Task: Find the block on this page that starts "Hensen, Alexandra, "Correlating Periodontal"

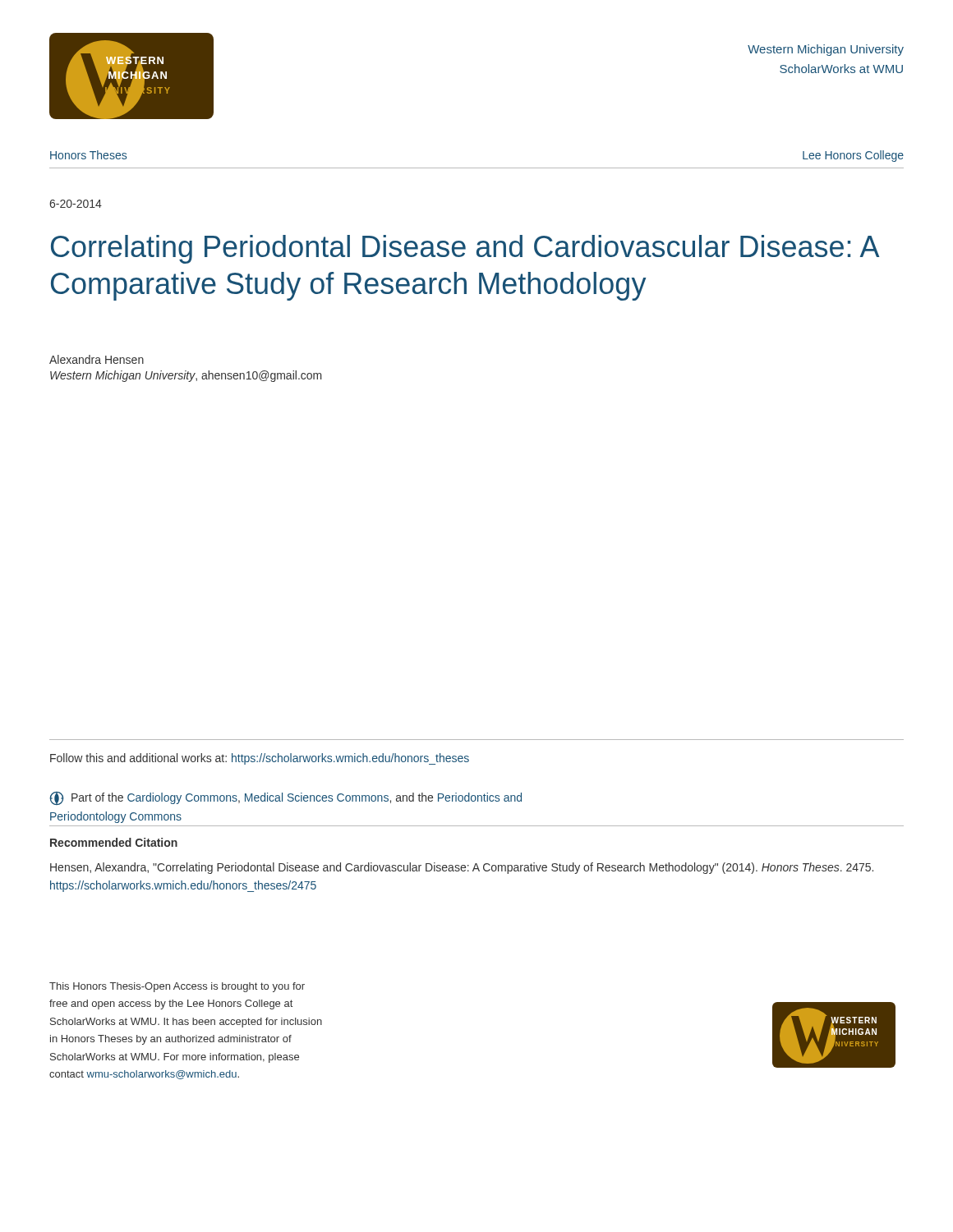Action: click(x=462, y=876)
